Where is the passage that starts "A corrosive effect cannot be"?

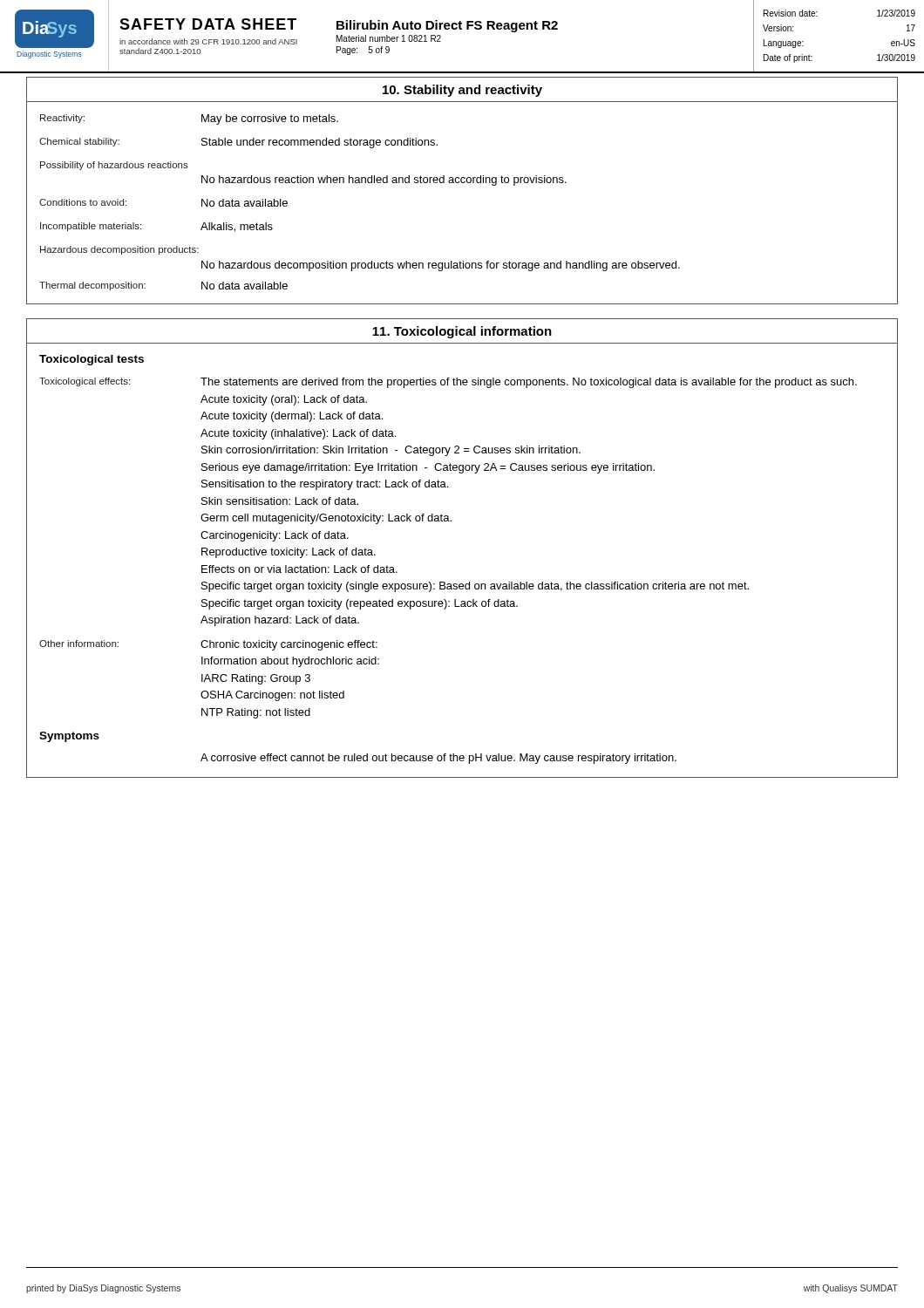(x=439, y=758)
